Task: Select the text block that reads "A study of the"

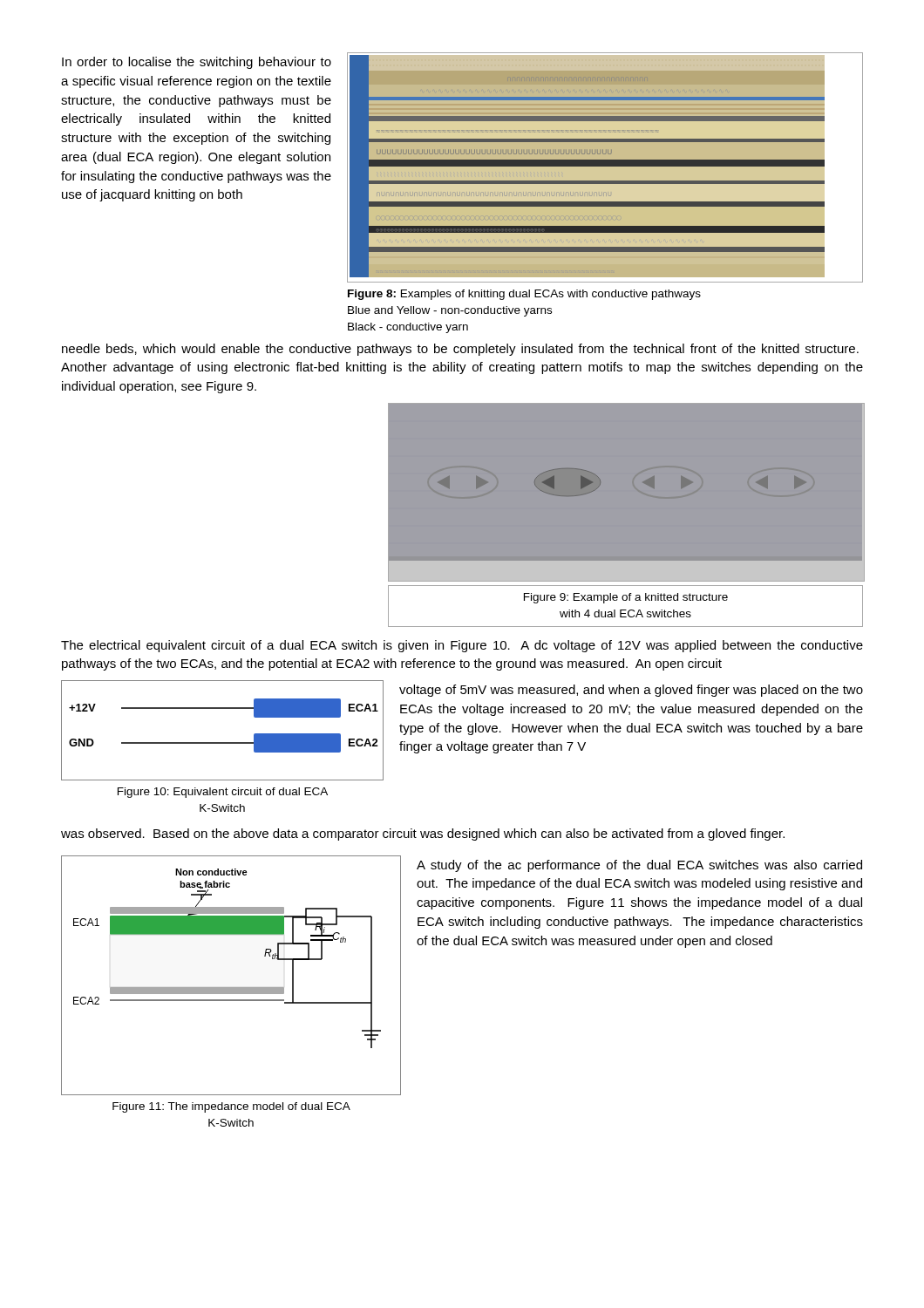Action: (640, 902)
